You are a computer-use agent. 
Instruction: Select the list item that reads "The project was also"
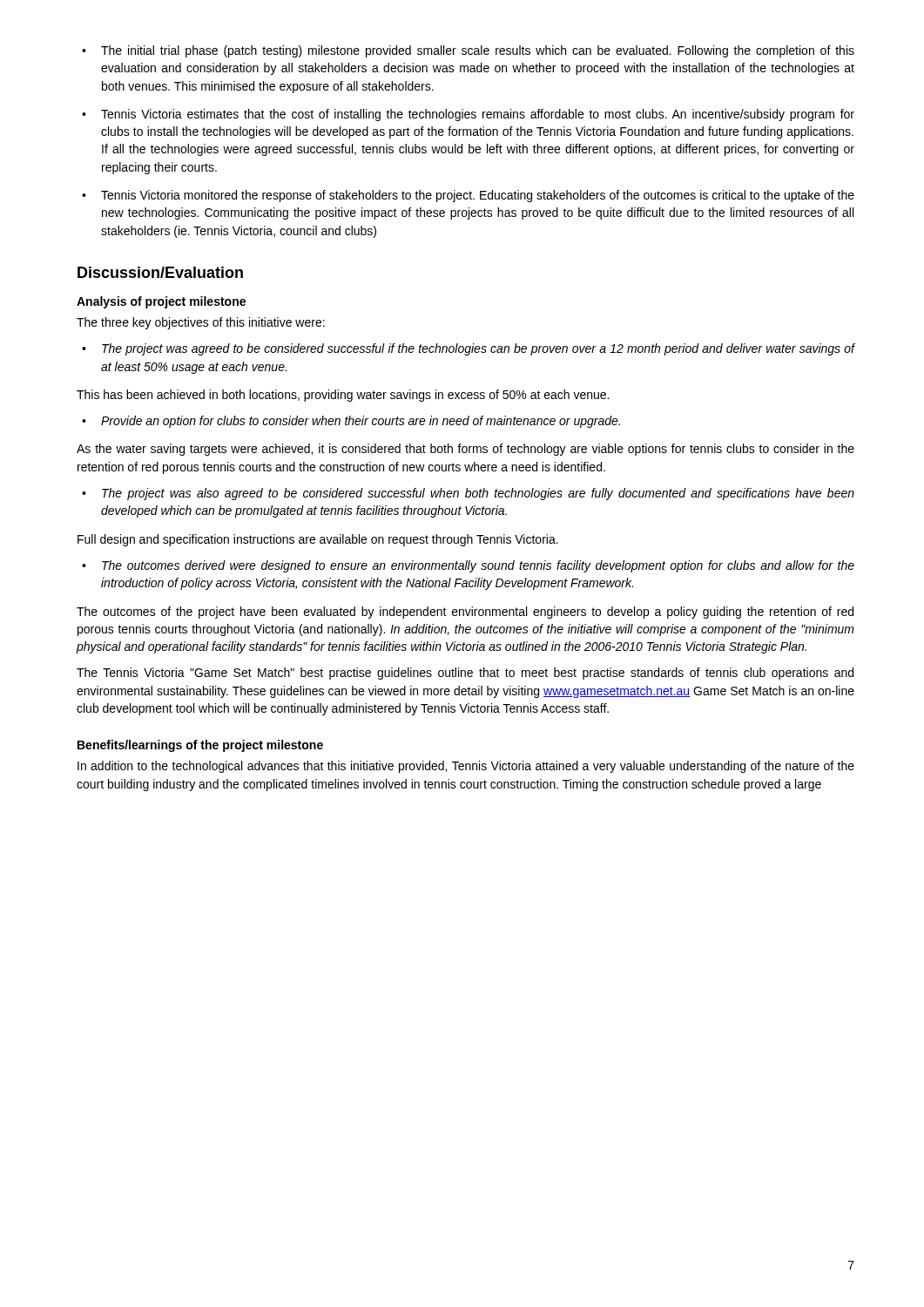[x=478, y=502]
